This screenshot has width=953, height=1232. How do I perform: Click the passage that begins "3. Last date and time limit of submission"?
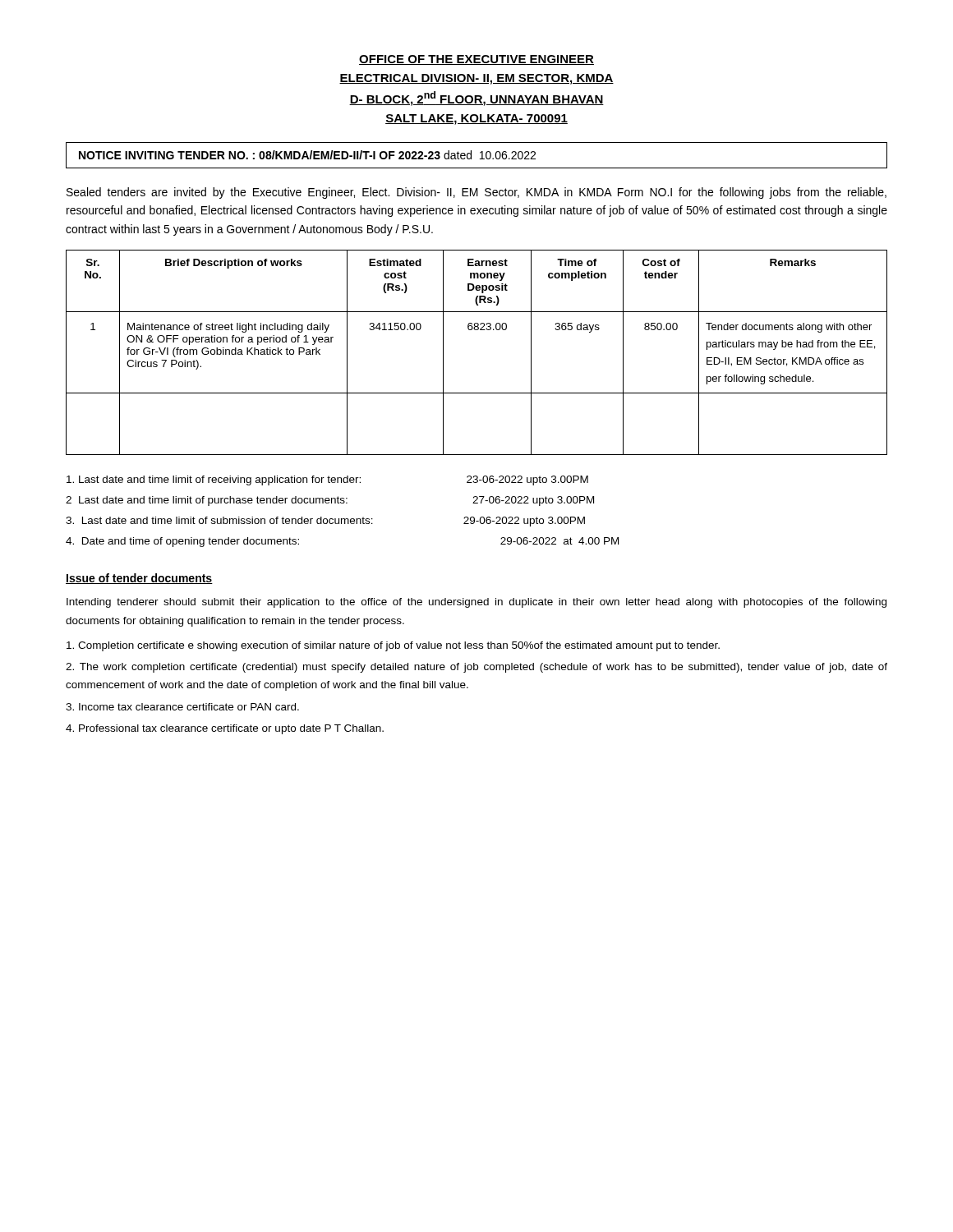point(326,521)
